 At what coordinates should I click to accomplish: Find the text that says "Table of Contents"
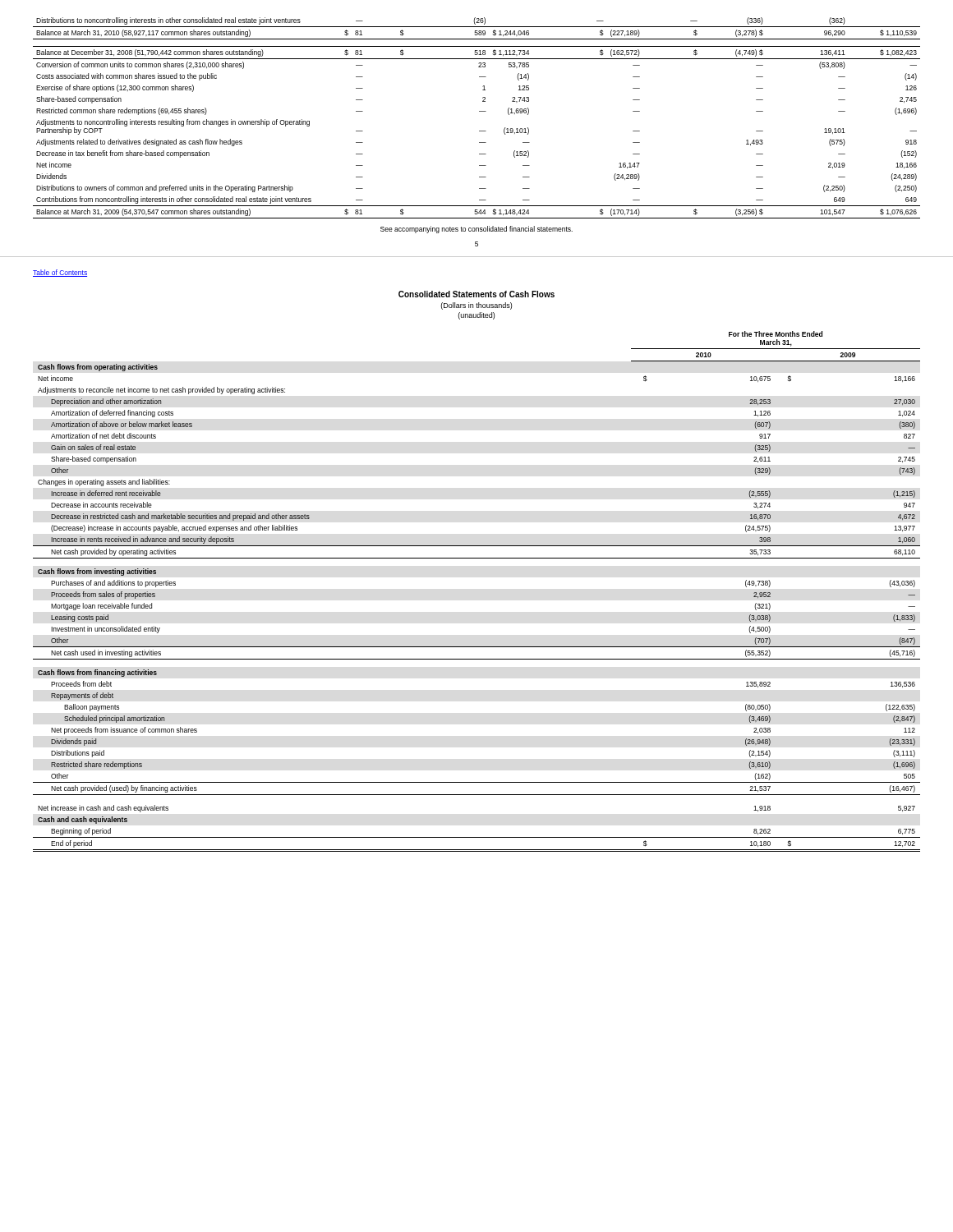60,273
